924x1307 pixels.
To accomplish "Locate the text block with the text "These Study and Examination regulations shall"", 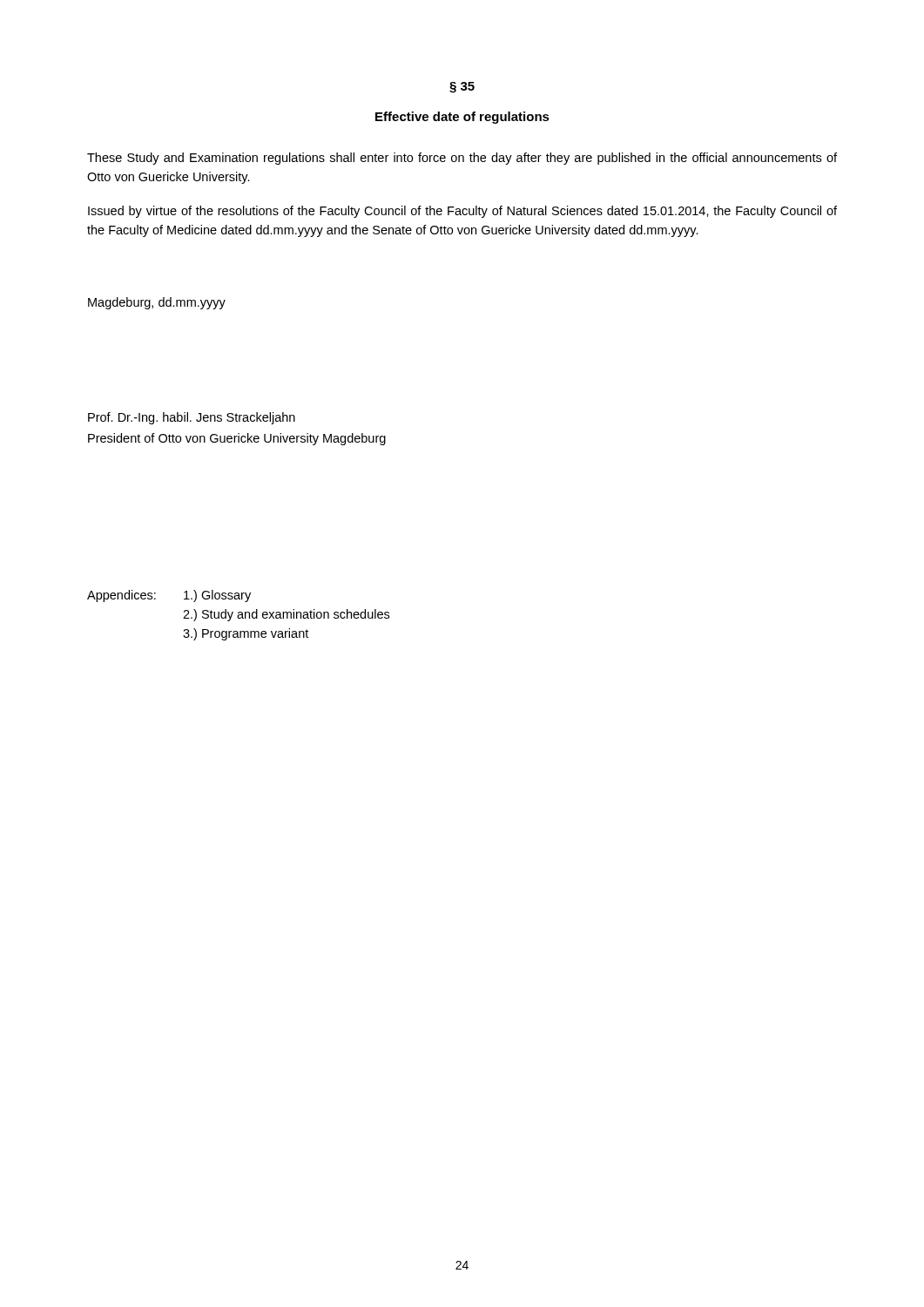I will tap(462, 167).
